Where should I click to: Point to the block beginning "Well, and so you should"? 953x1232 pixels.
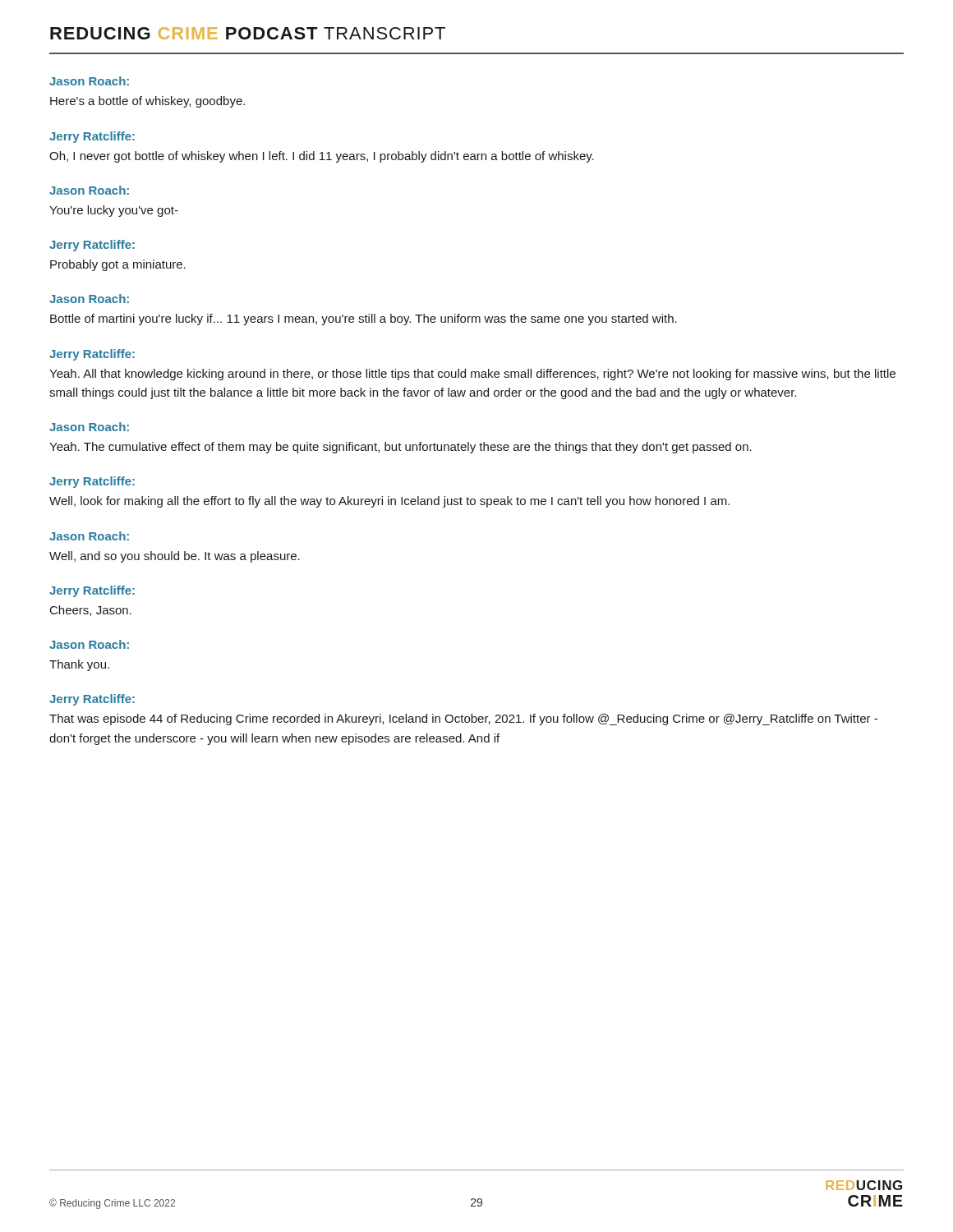pyautogui.click(x=175, y=555)
